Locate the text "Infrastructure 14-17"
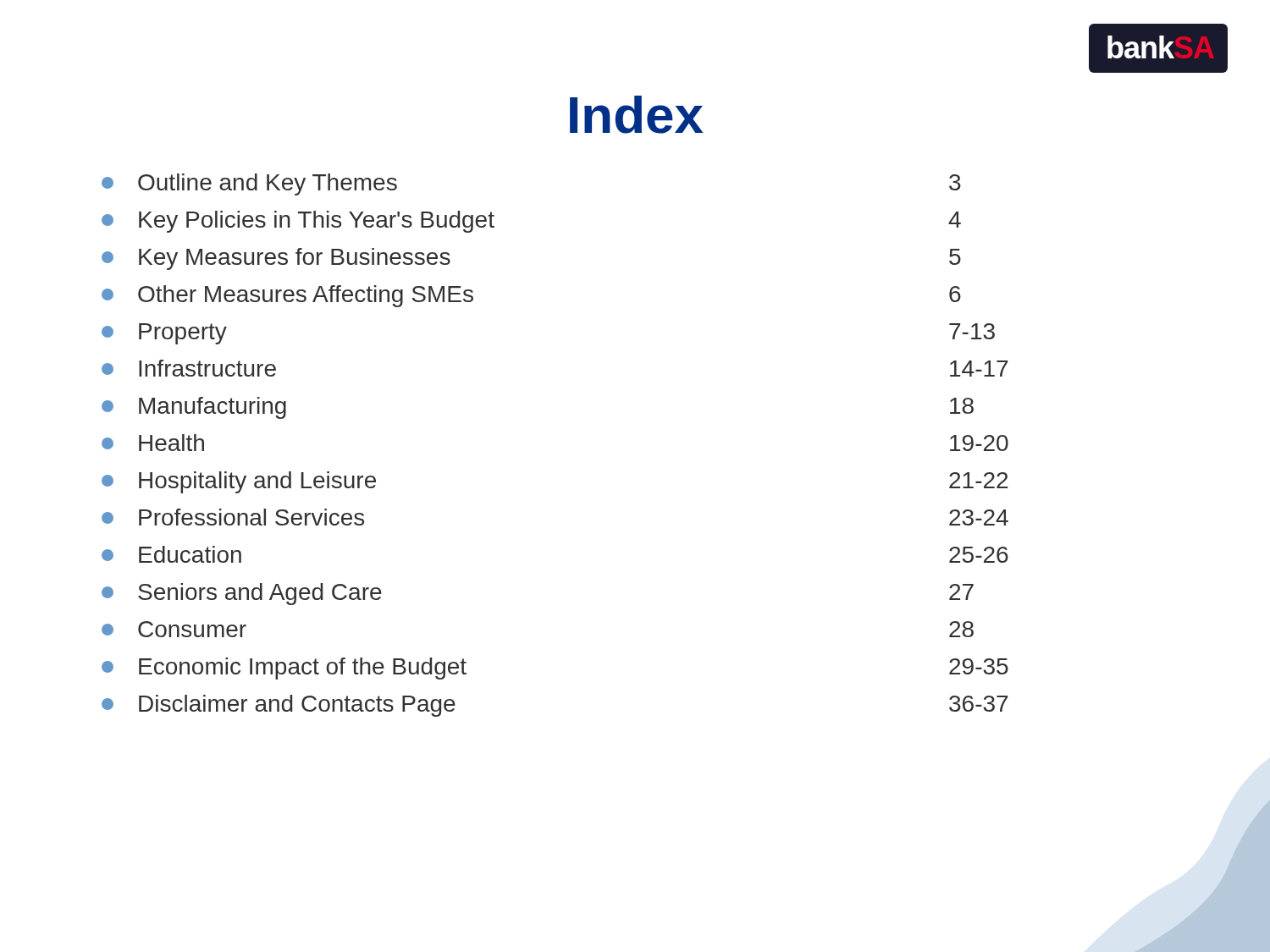The width and height of the screenshot is (1270, 952). tap(207, 368)
